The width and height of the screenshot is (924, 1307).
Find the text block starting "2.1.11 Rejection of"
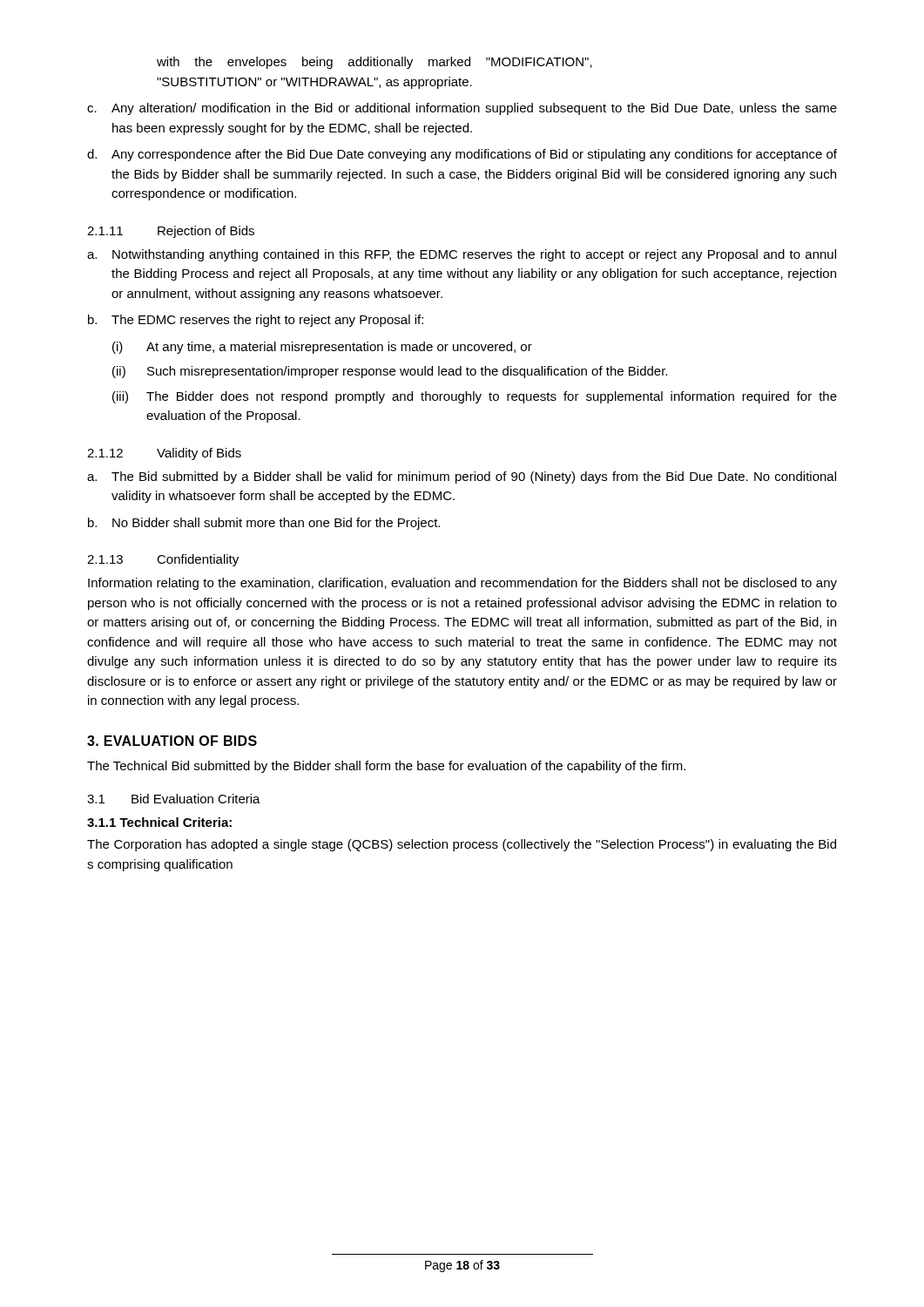[x=171, y=232]
